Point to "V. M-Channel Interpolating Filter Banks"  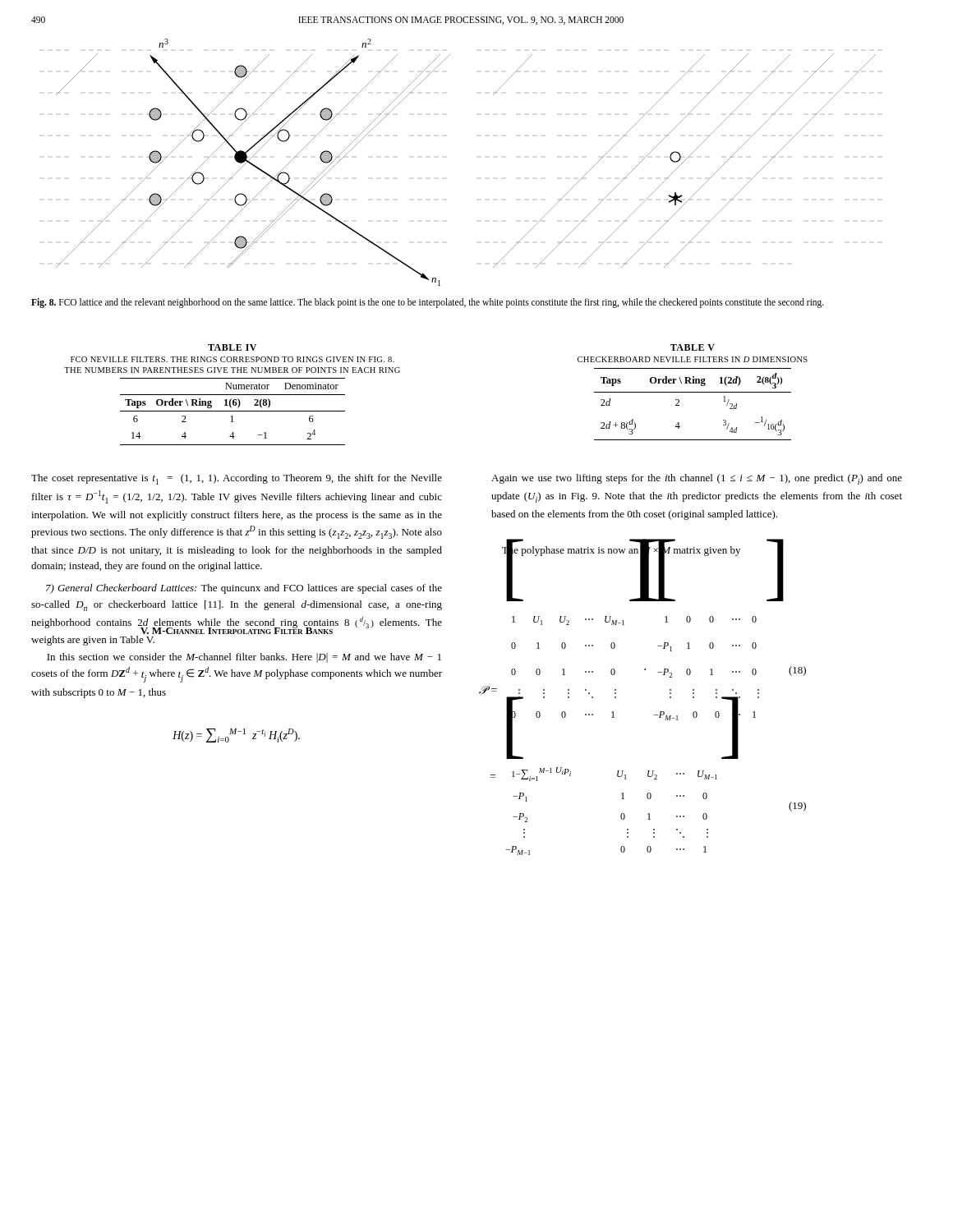click(x=237, y=630)
